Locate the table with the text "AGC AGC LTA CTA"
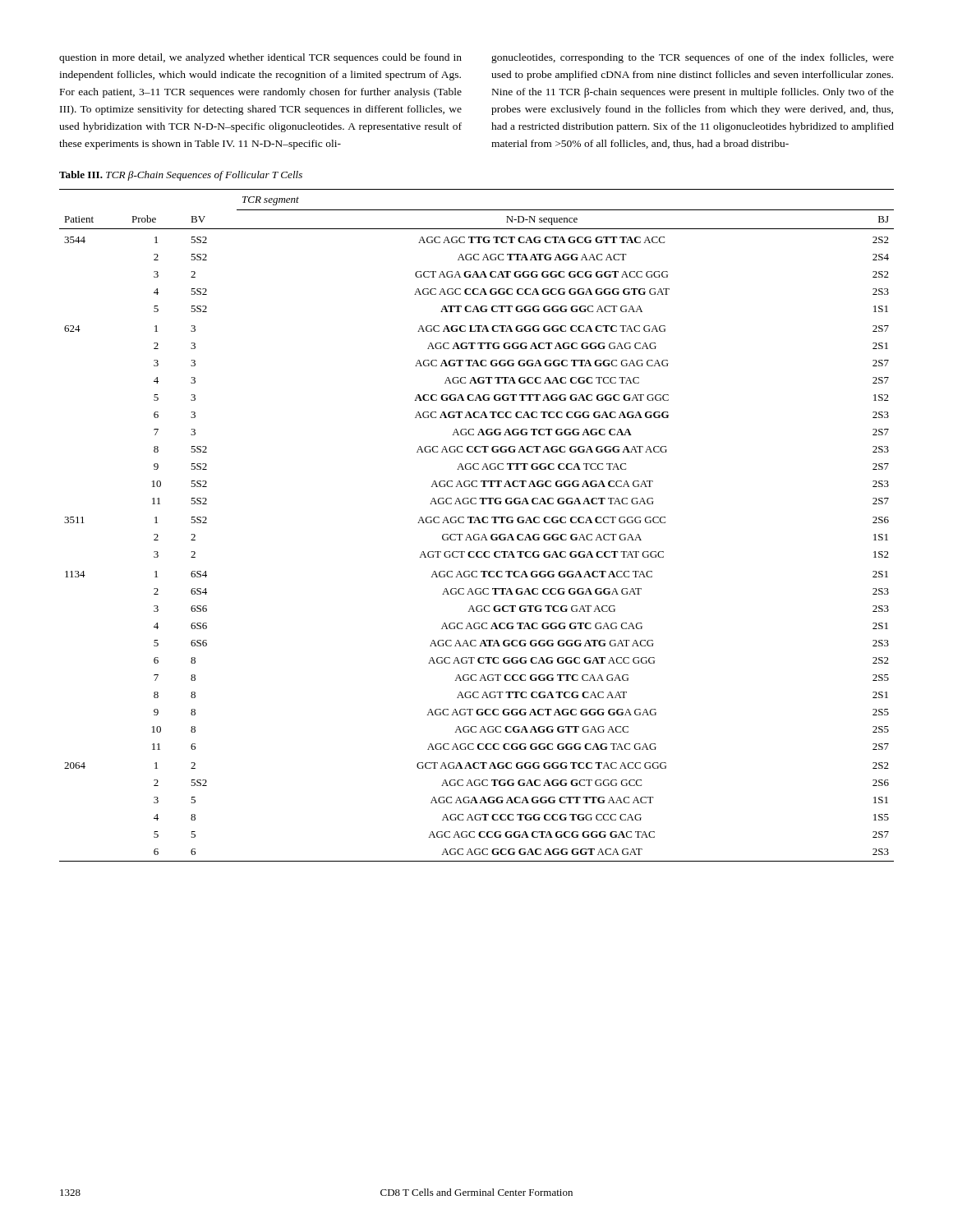The width and height of the screenshot is (953, 1232). [x=476, y=527]
